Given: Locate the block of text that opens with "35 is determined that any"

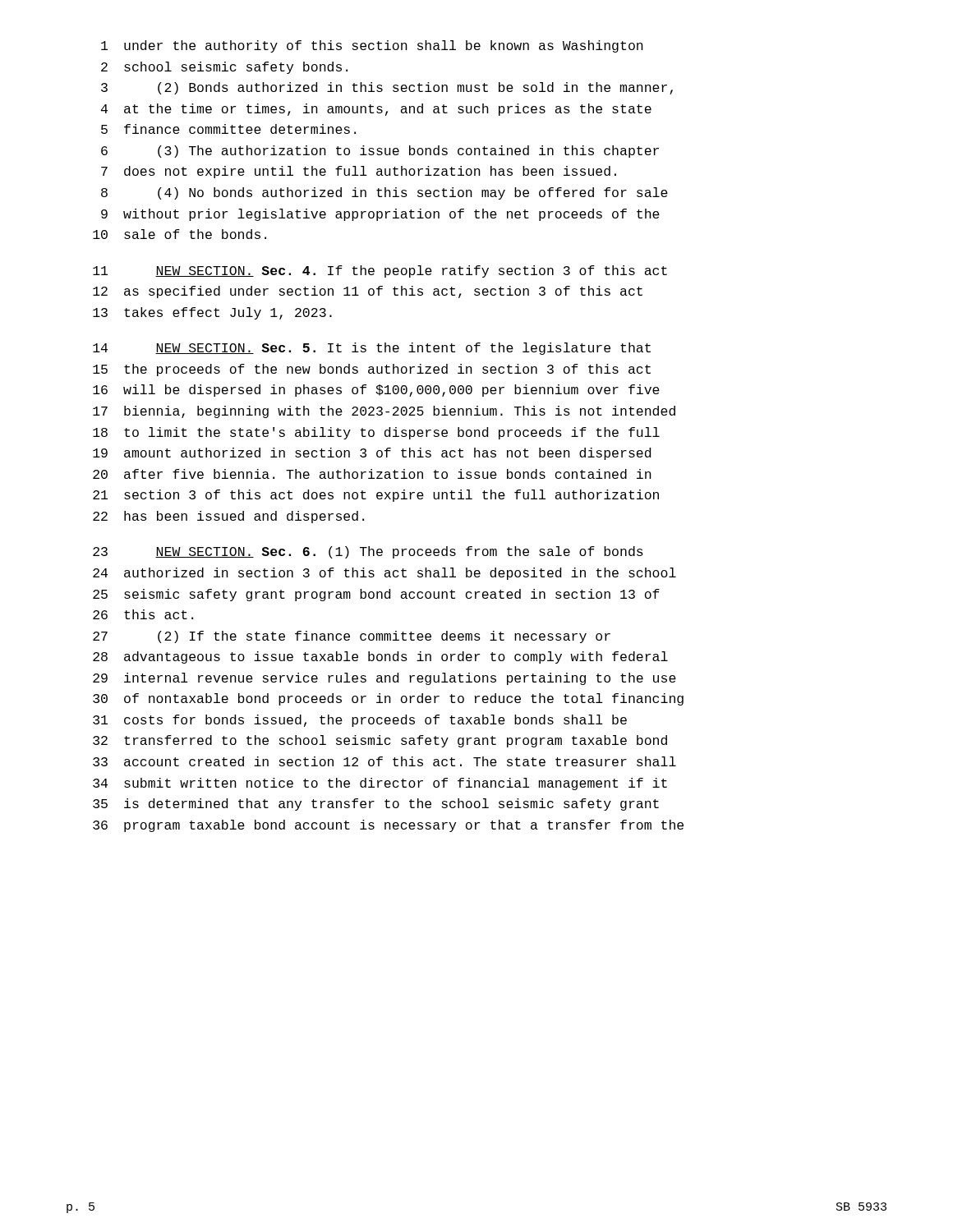Looking at the screenshot, I should [x=476, y=805].
